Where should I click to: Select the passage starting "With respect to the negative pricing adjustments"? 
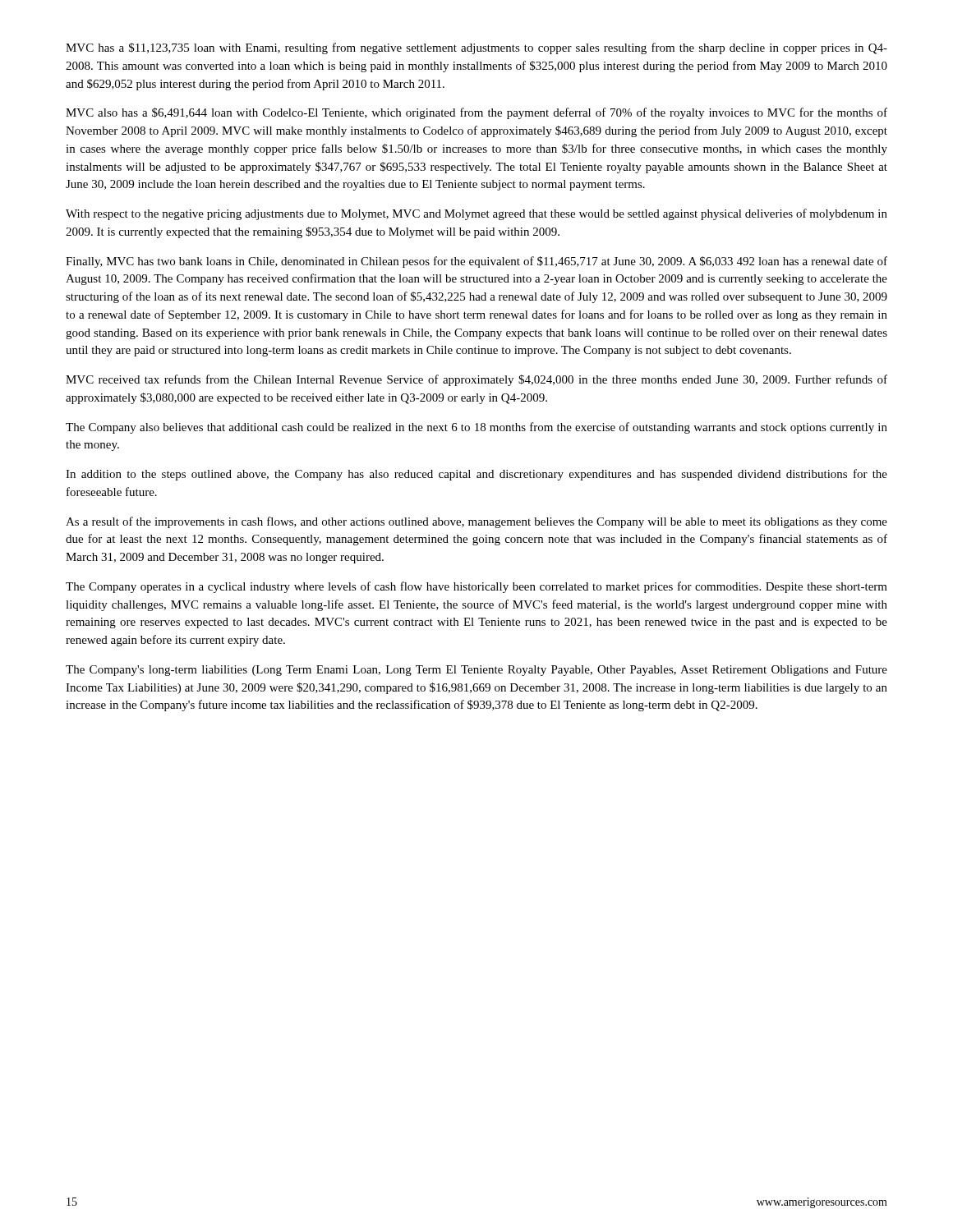(476, 222)
